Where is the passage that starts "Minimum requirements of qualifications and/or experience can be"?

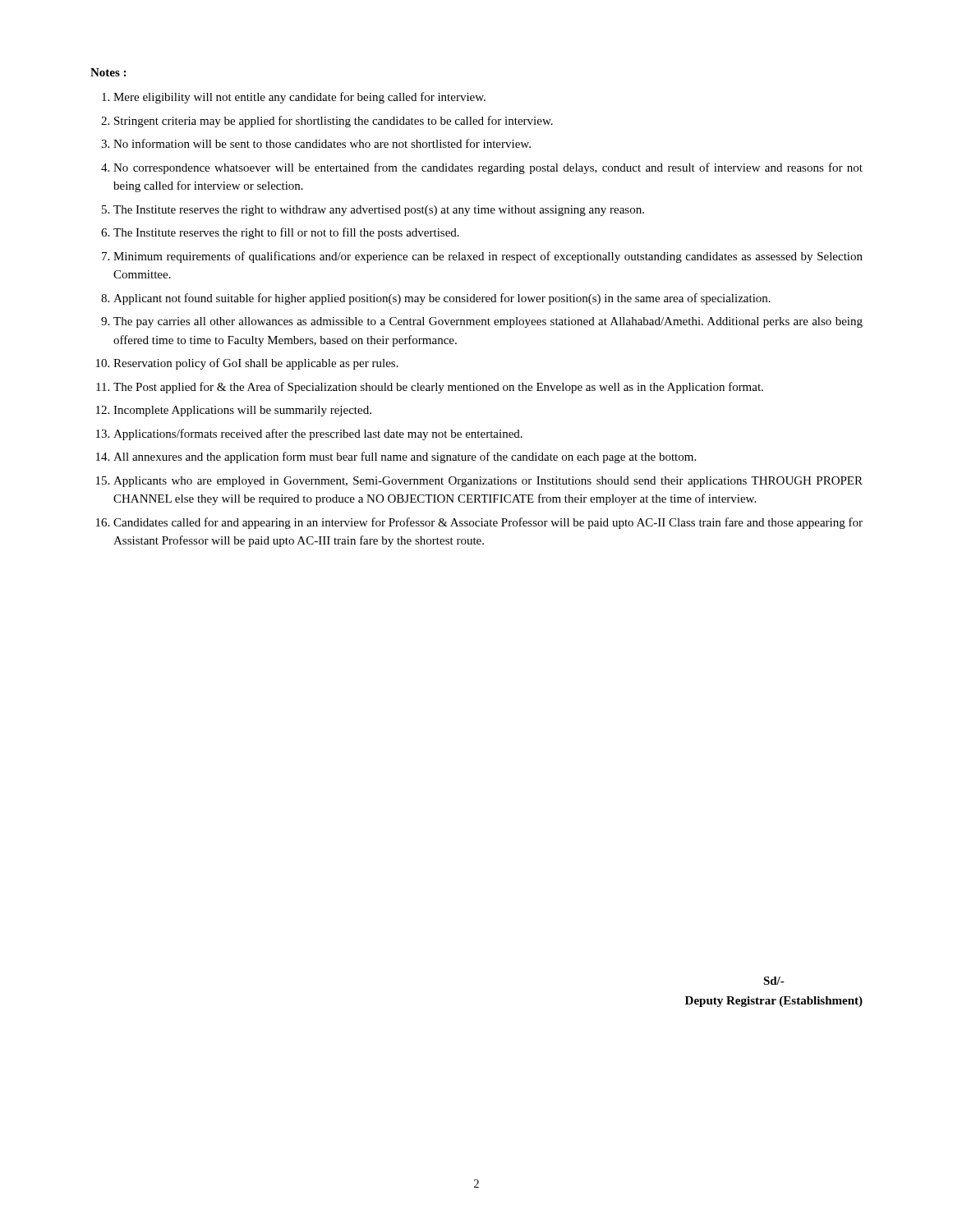coord(488,265)
